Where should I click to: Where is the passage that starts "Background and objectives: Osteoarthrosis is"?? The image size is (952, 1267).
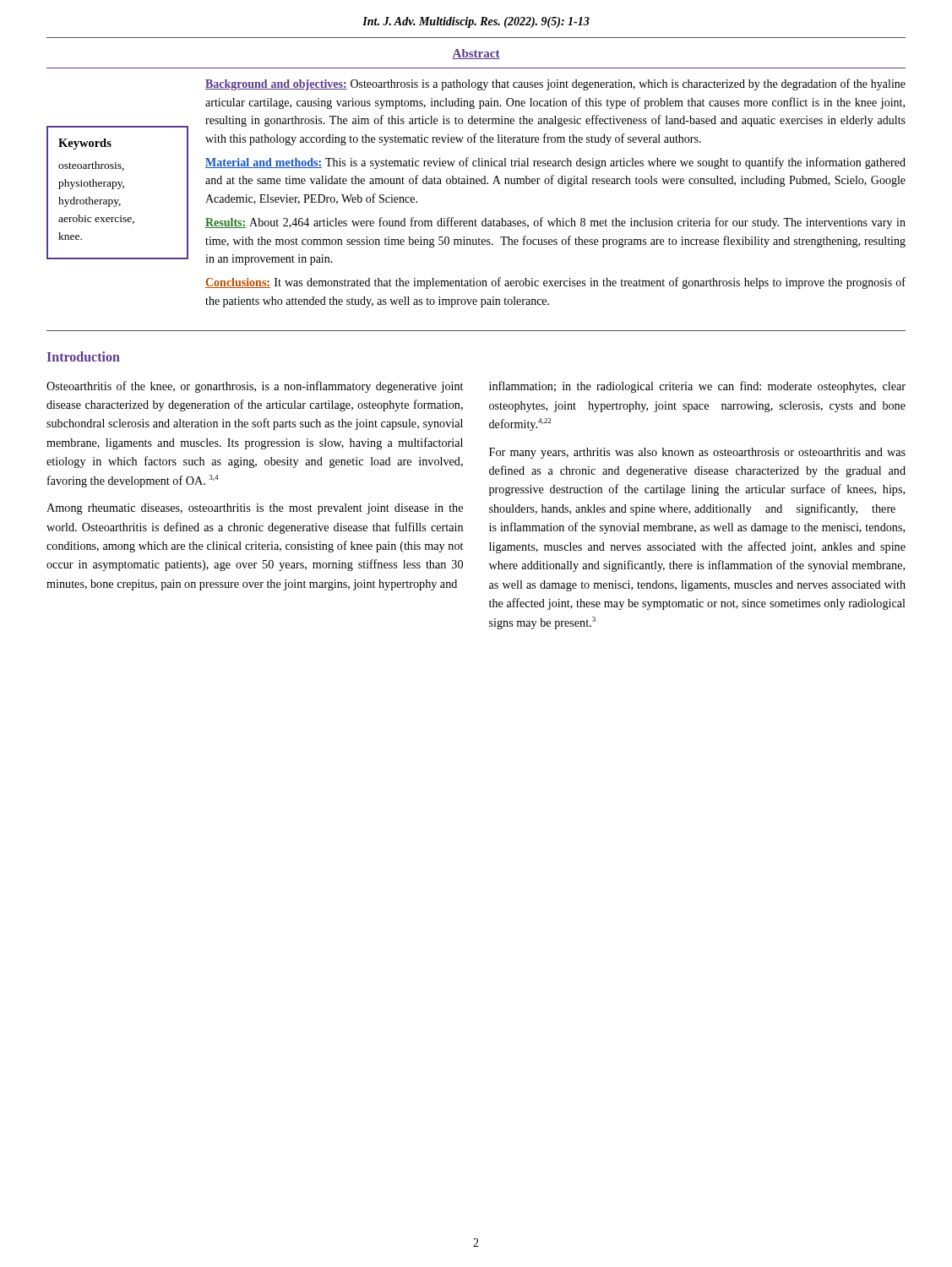tap(555, 111)
